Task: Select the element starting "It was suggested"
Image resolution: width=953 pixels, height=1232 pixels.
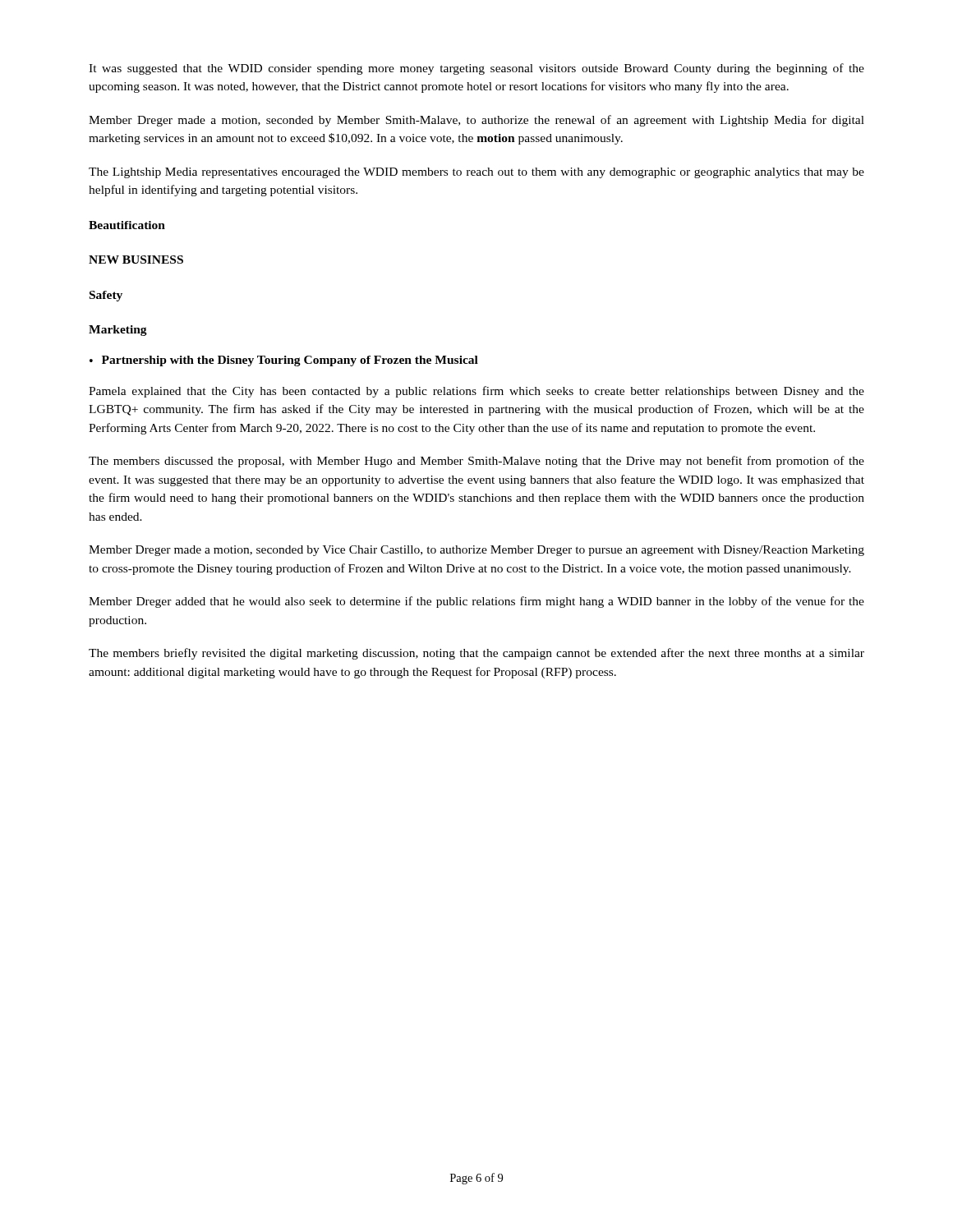Action: [x=476, y=77]
